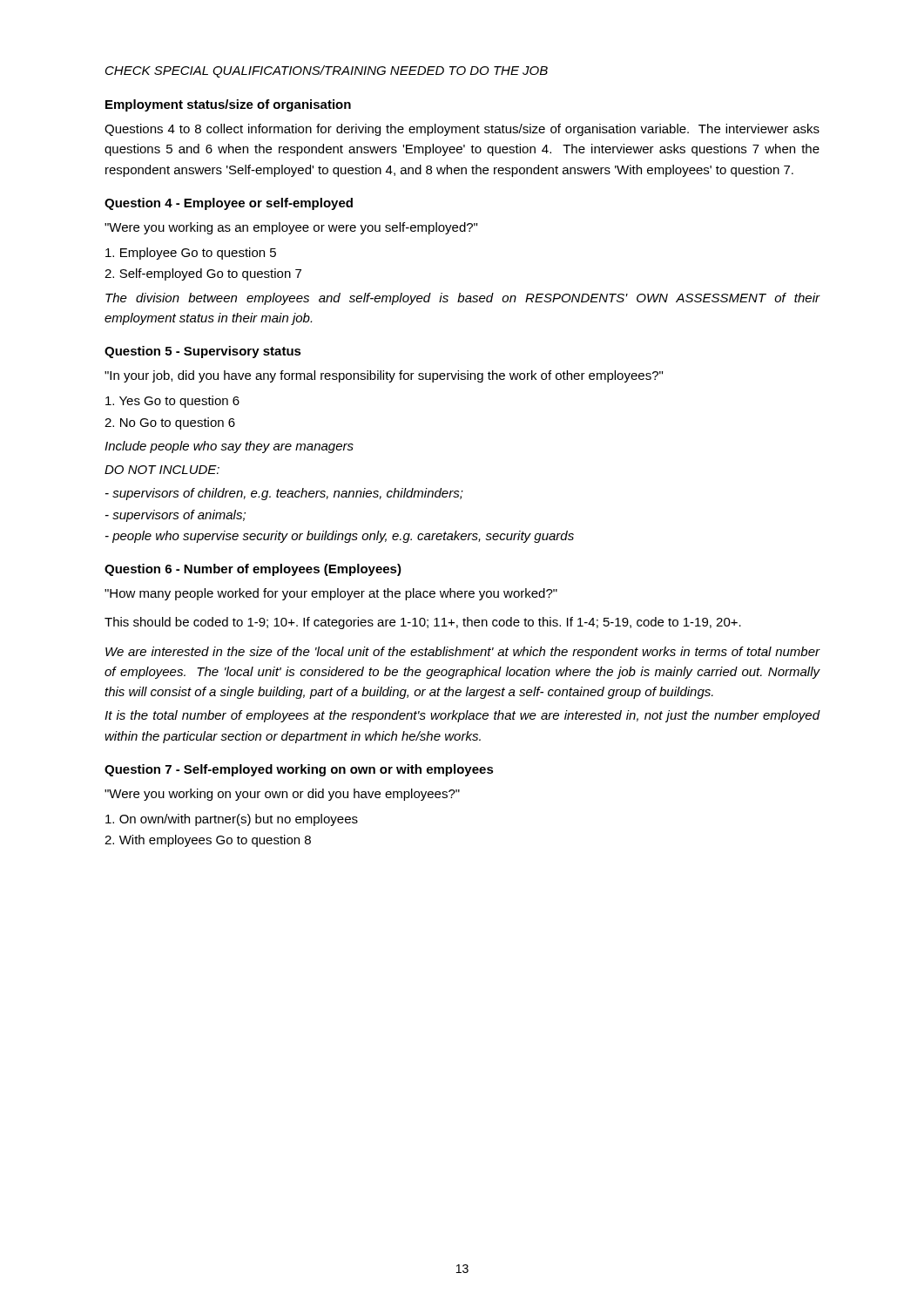Click on the list item with the text "2. With employees"

208,840
